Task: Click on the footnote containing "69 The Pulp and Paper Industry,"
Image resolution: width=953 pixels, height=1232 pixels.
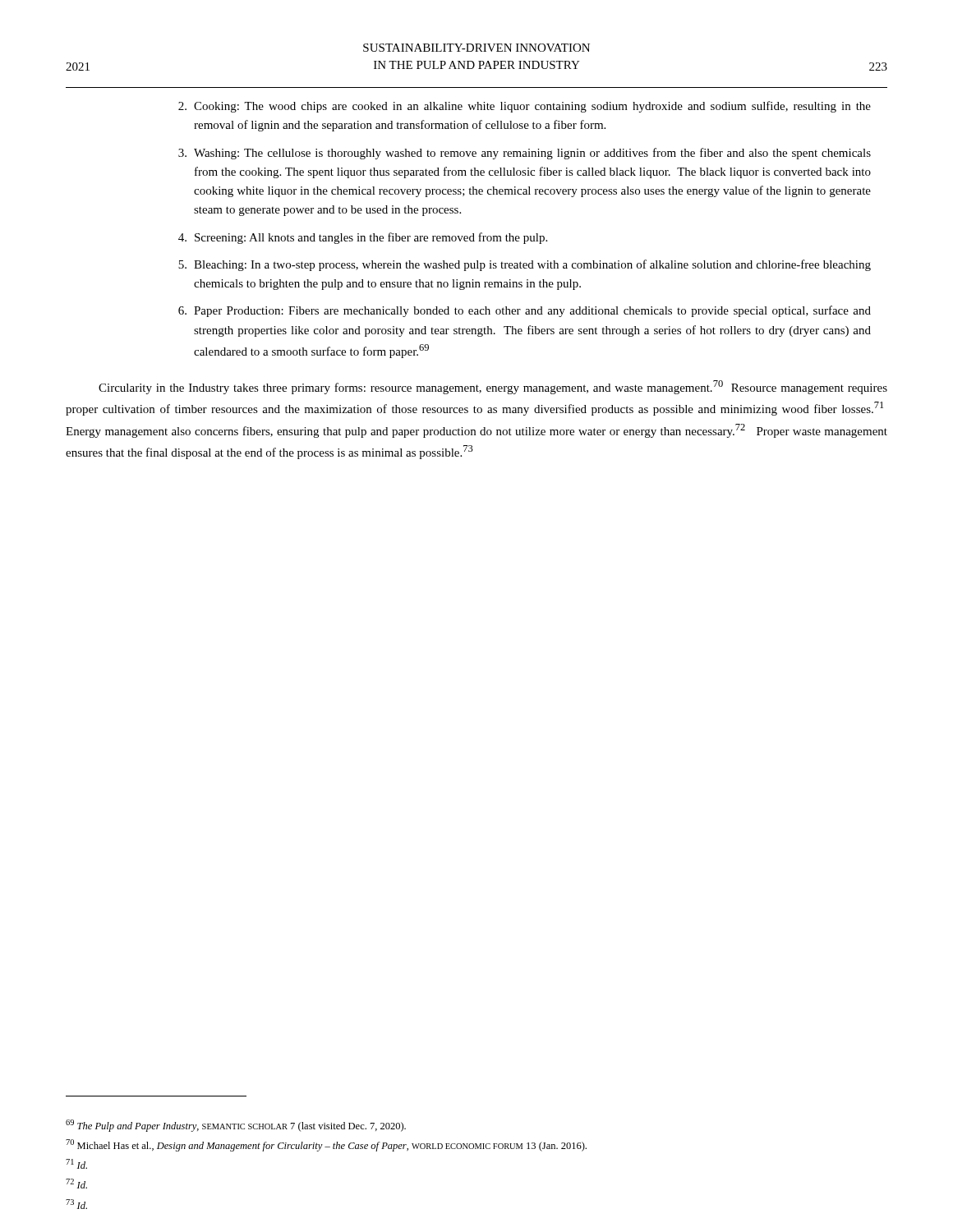Action: click(236, 1125)
